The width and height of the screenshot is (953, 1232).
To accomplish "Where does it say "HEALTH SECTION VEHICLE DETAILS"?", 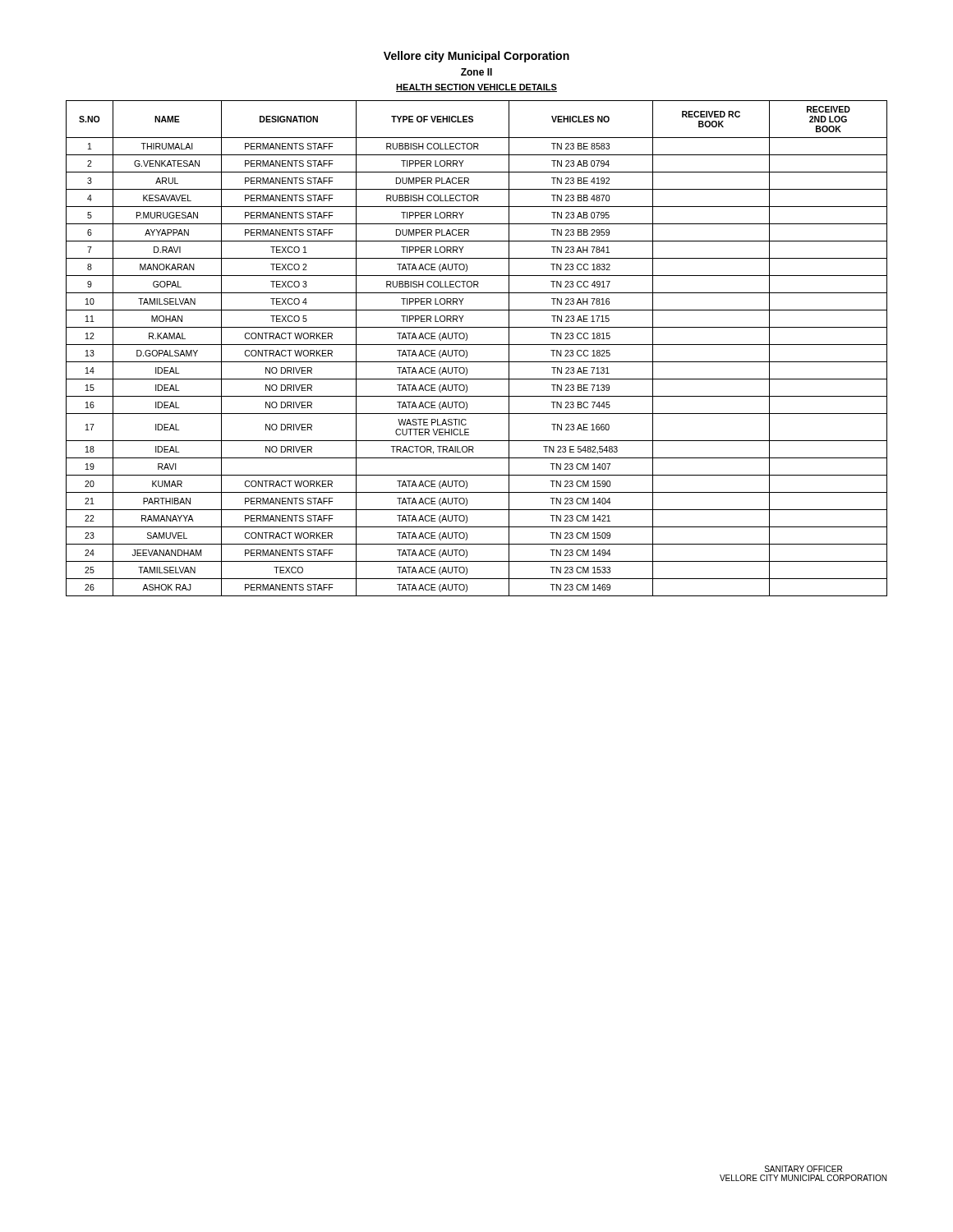I will click(476, 87).
